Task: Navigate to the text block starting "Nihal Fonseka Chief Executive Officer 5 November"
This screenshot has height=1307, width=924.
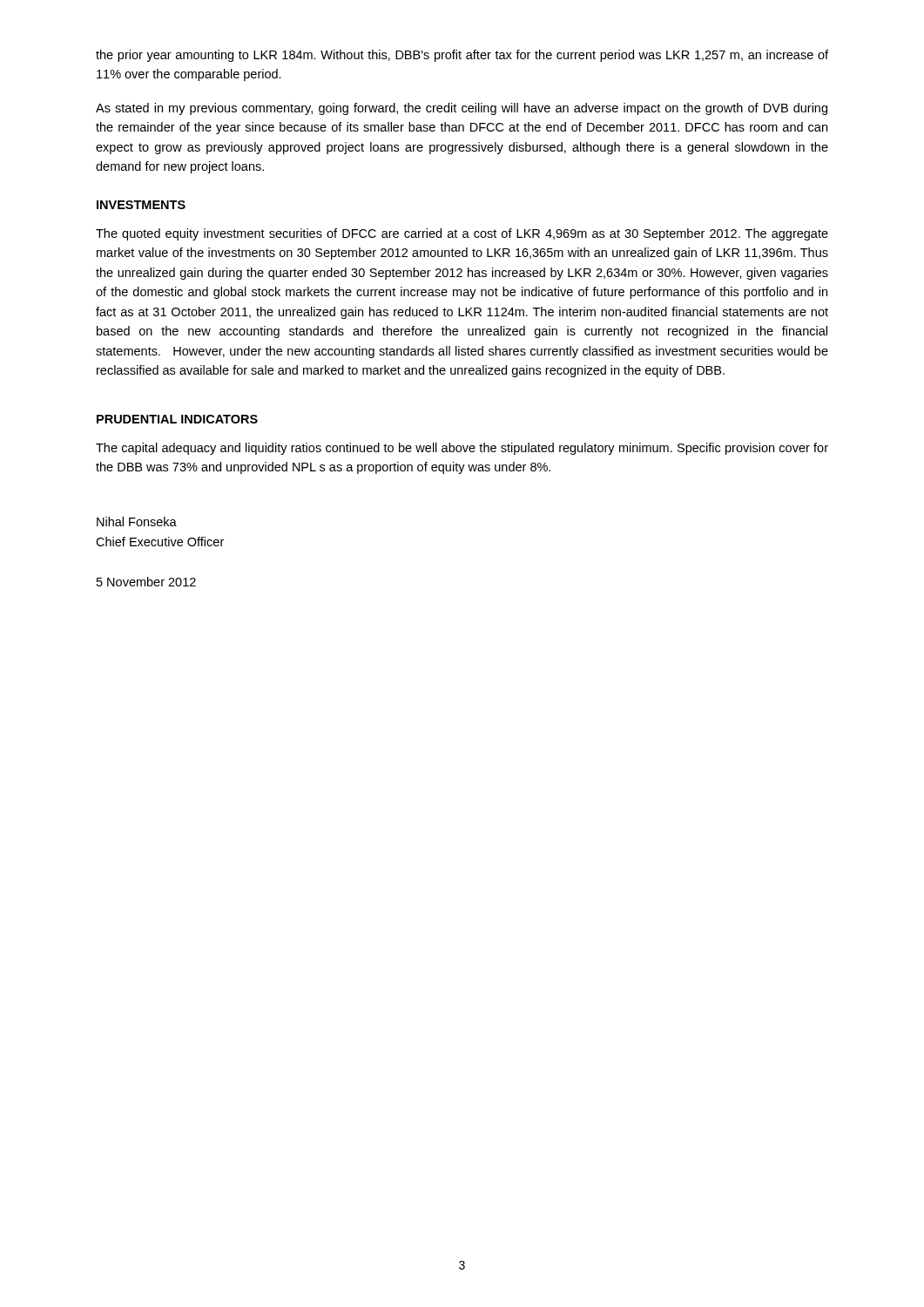Action: (x=160, y=552)
